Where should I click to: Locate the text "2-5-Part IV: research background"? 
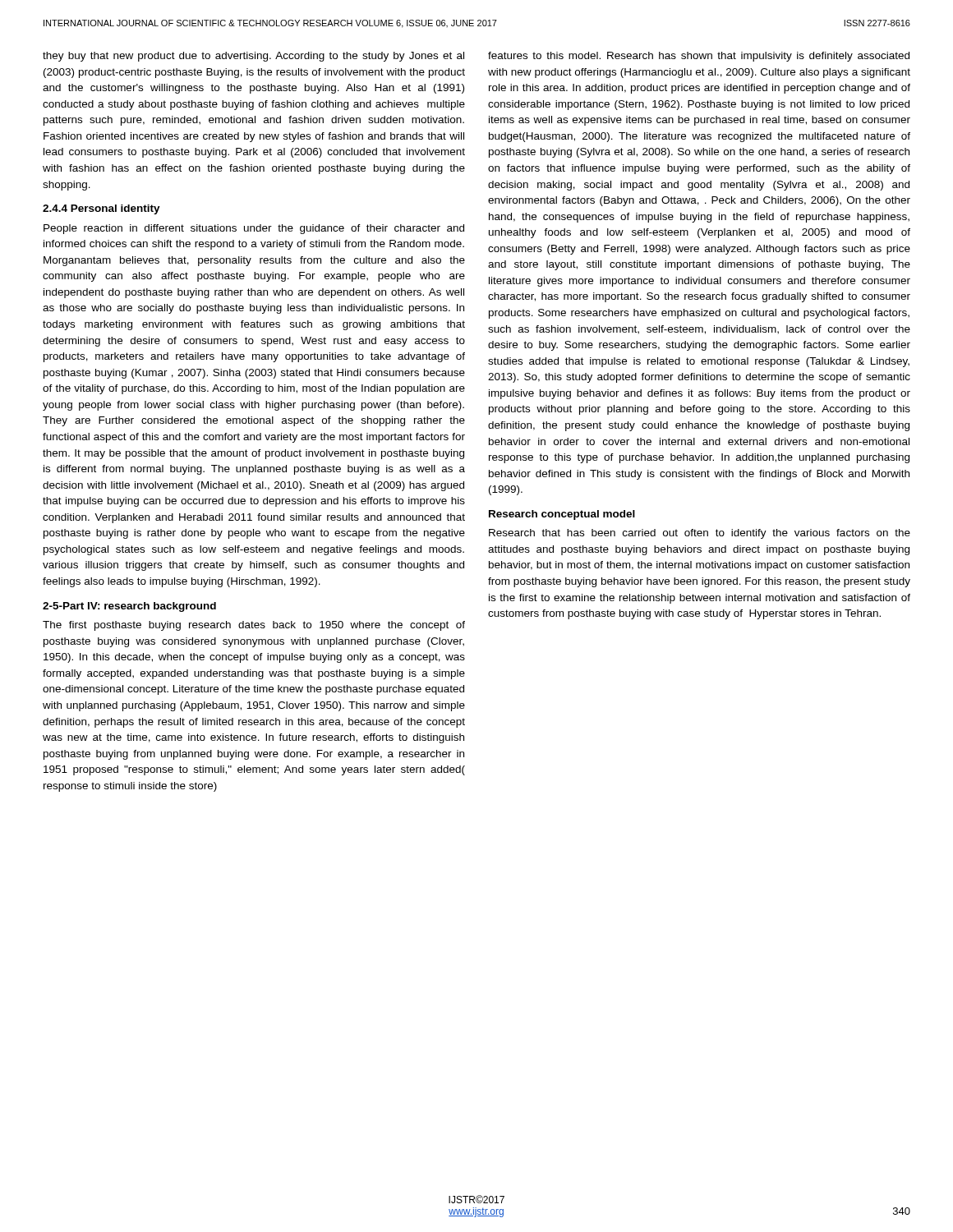[130, 605]
